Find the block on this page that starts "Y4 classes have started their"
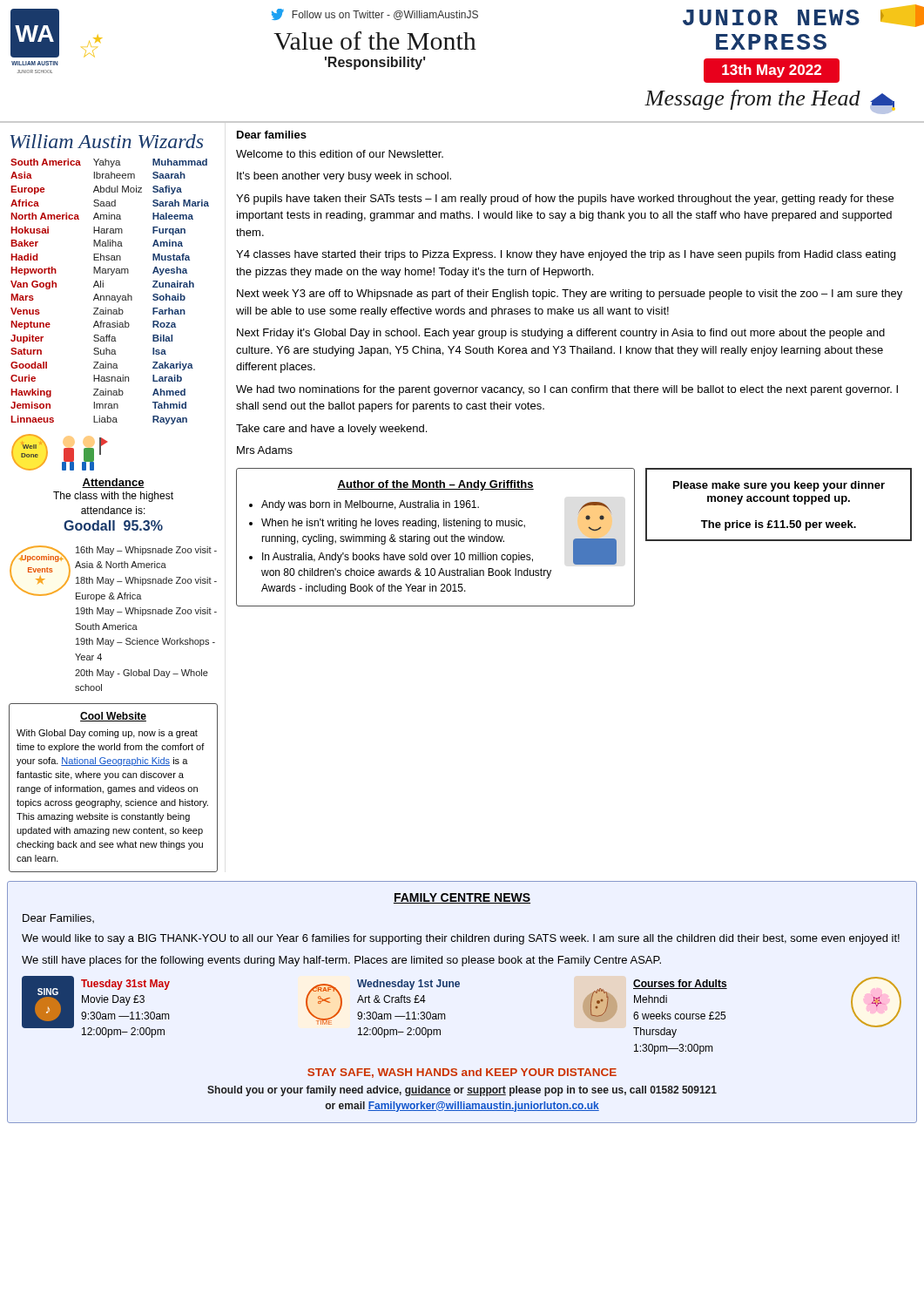The image size is (924, 1307). pyautogui.click(x=566, y=263)
